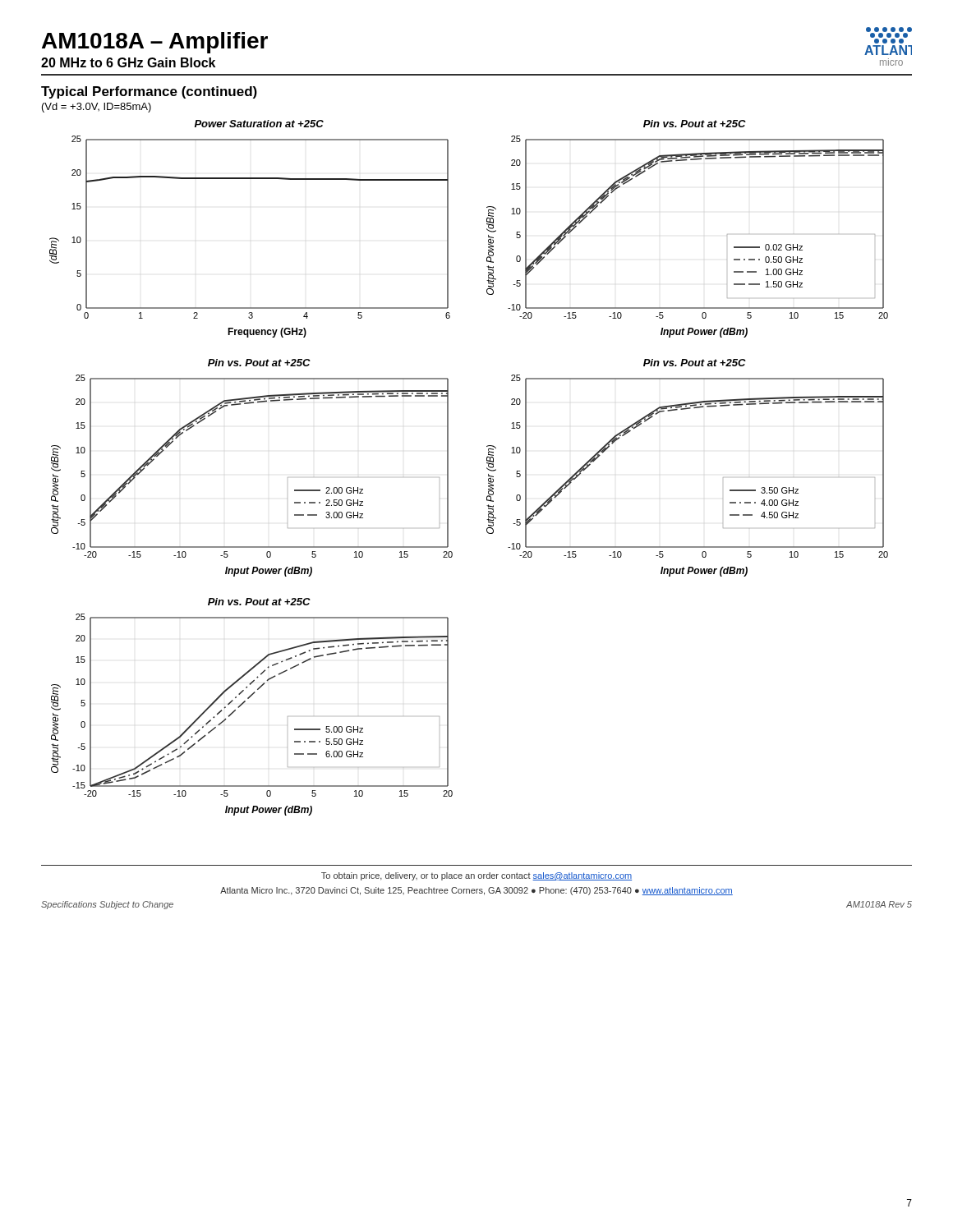The width and height of the screenshot is (953, 1232).
Task: Locate the section header that reads "Typical Performance (continued)"
Action: pyautogui.click(x=149, y=92)
